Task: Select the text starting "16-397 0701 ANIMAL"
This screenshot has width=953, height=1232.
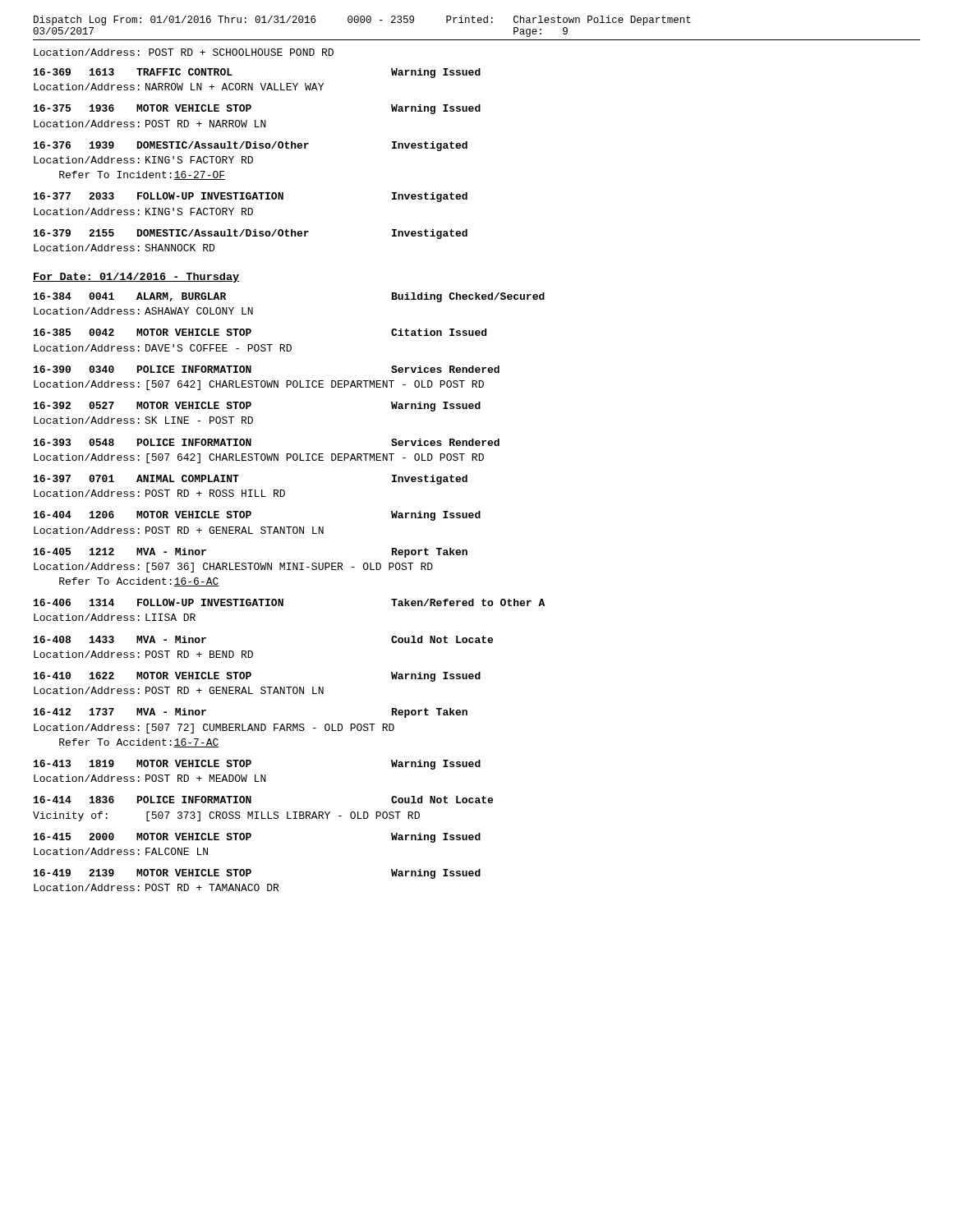Action: 476,487
